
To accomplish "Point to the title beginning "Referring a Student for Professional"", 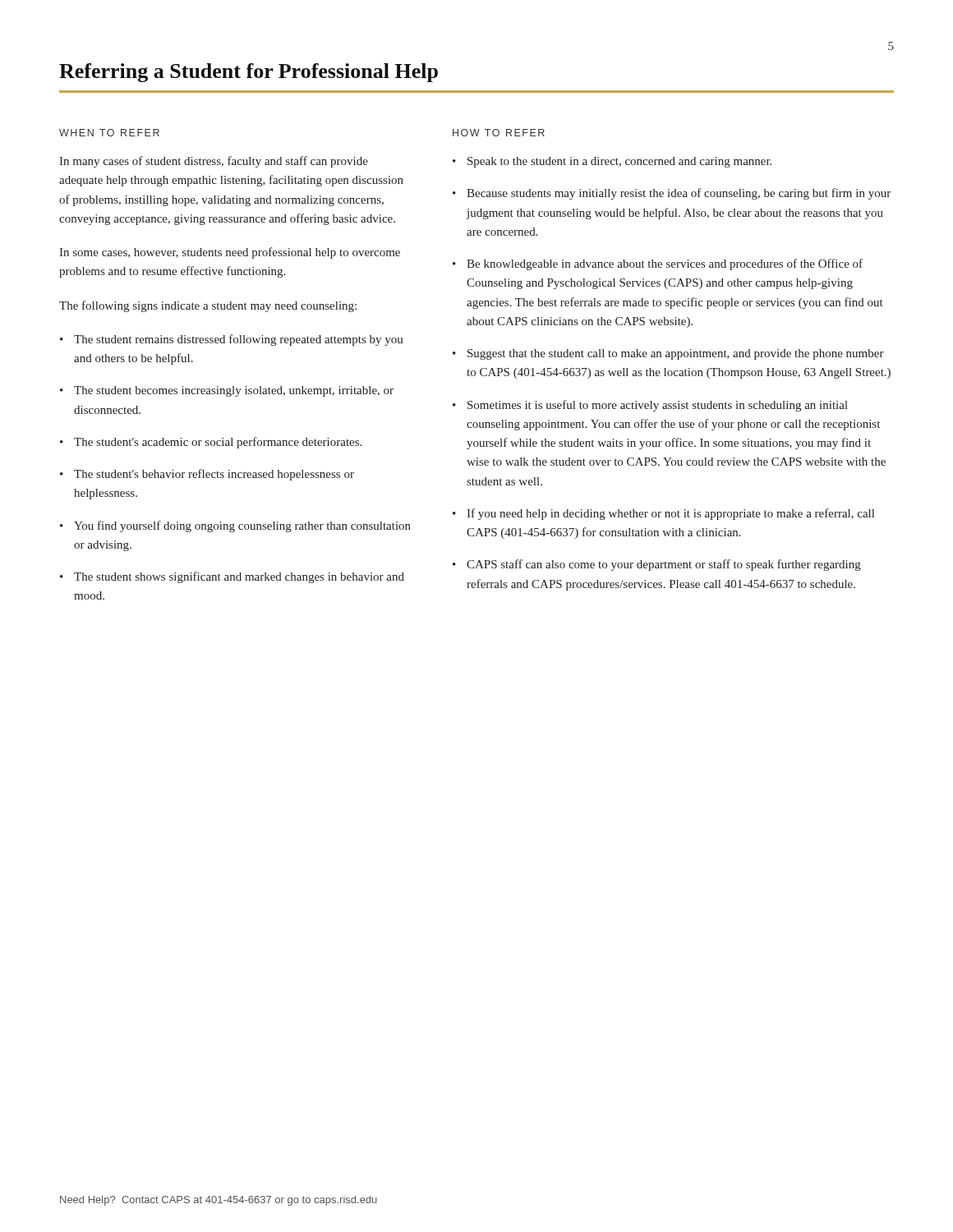I will 249,73.
